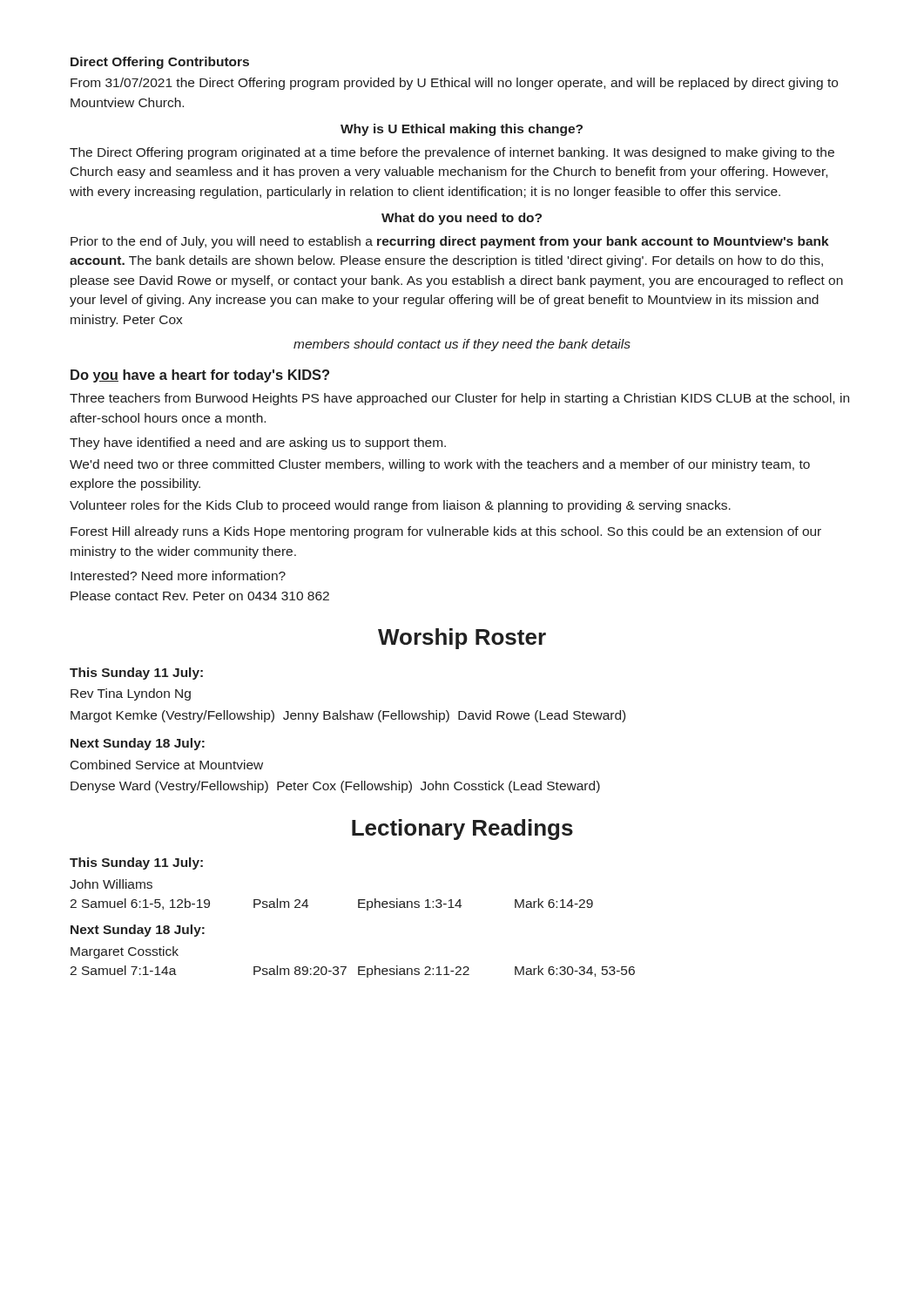Locate the block of text that opens with "Margaret Cosstick 2"
924x1307 pixels.
point(462,960)
